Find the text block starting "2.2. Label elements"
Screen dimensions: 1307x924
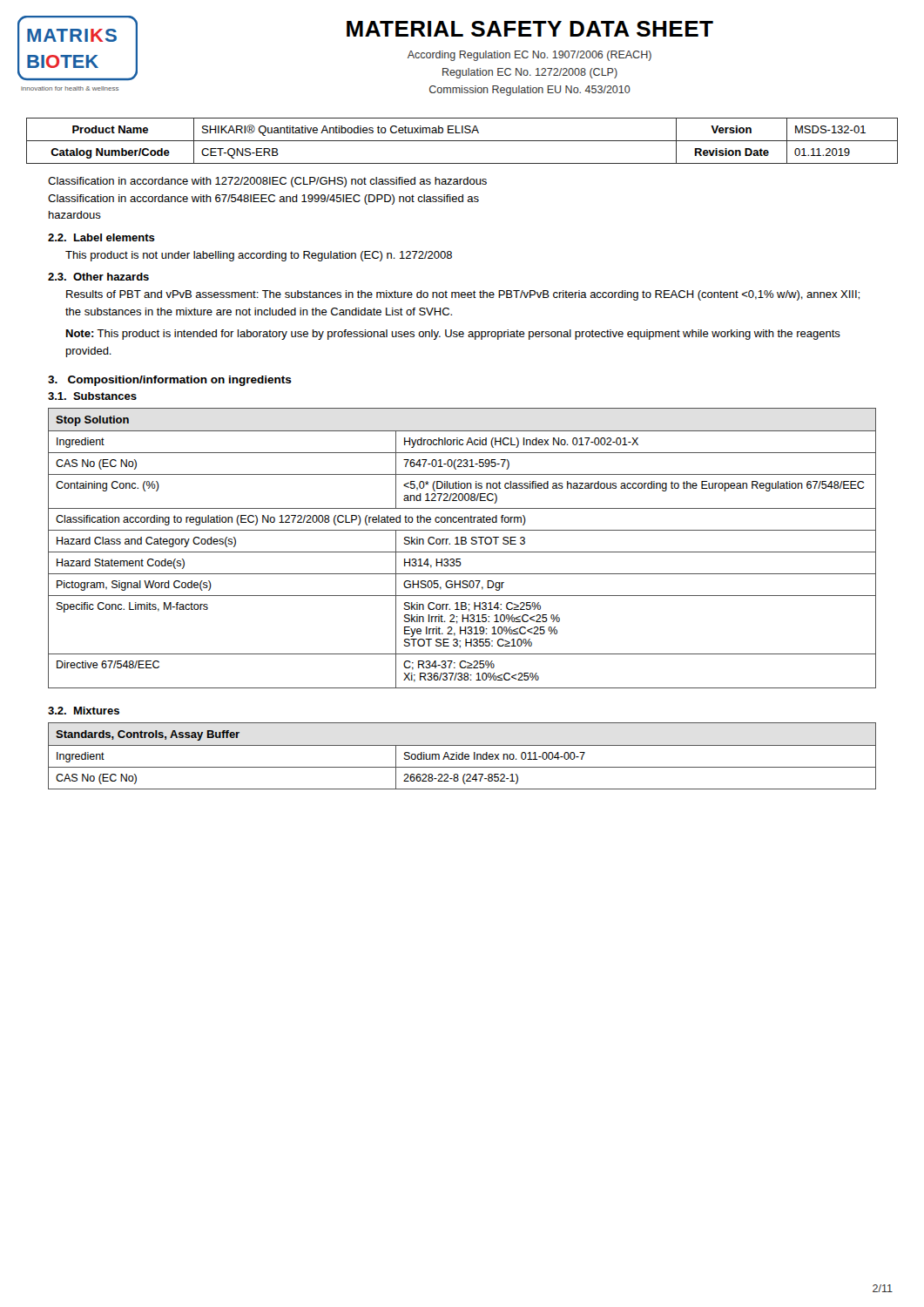pos(101,237)
